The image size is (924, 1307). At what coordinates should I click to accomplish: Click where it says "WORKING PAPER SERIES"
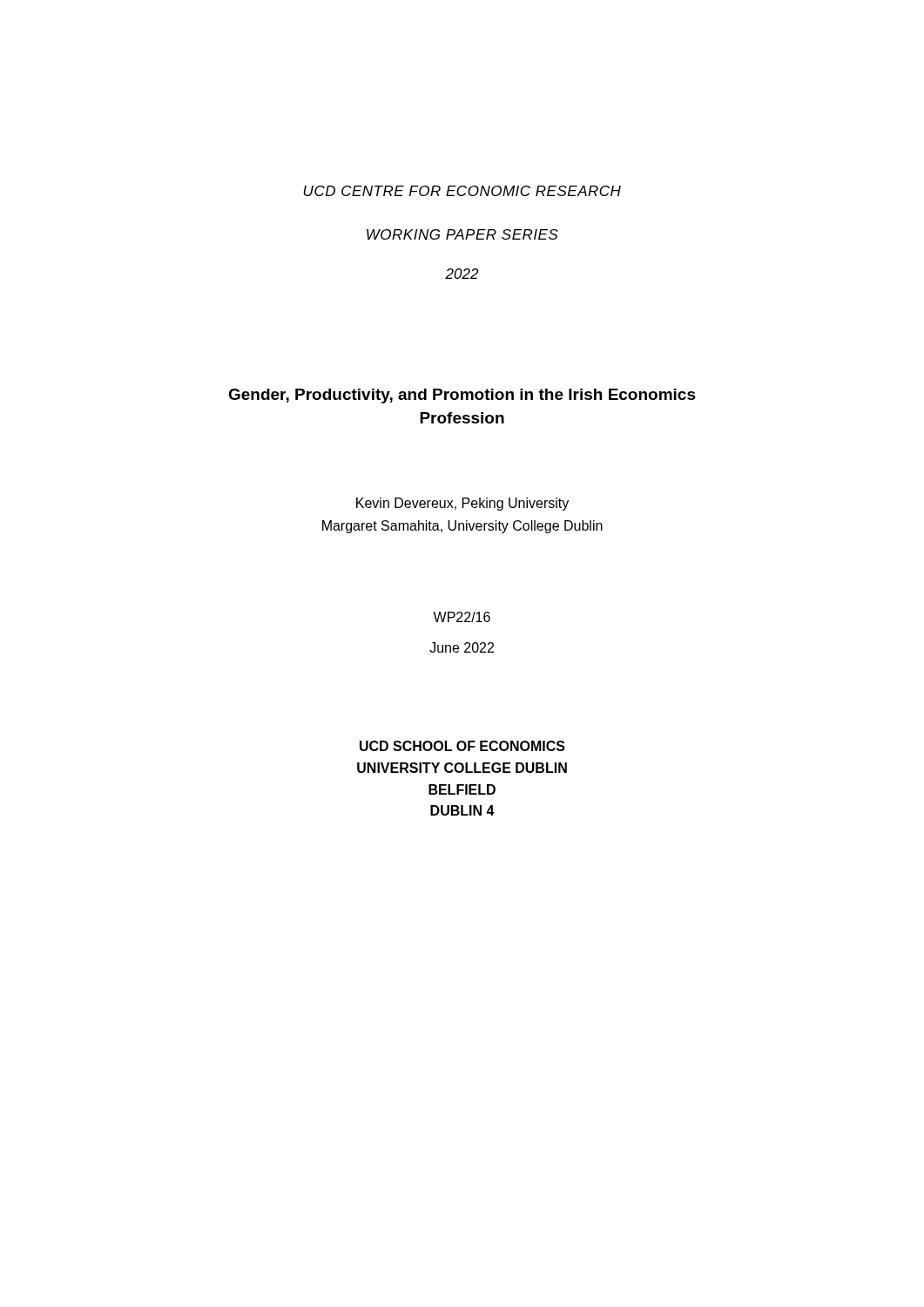(462, 235)
